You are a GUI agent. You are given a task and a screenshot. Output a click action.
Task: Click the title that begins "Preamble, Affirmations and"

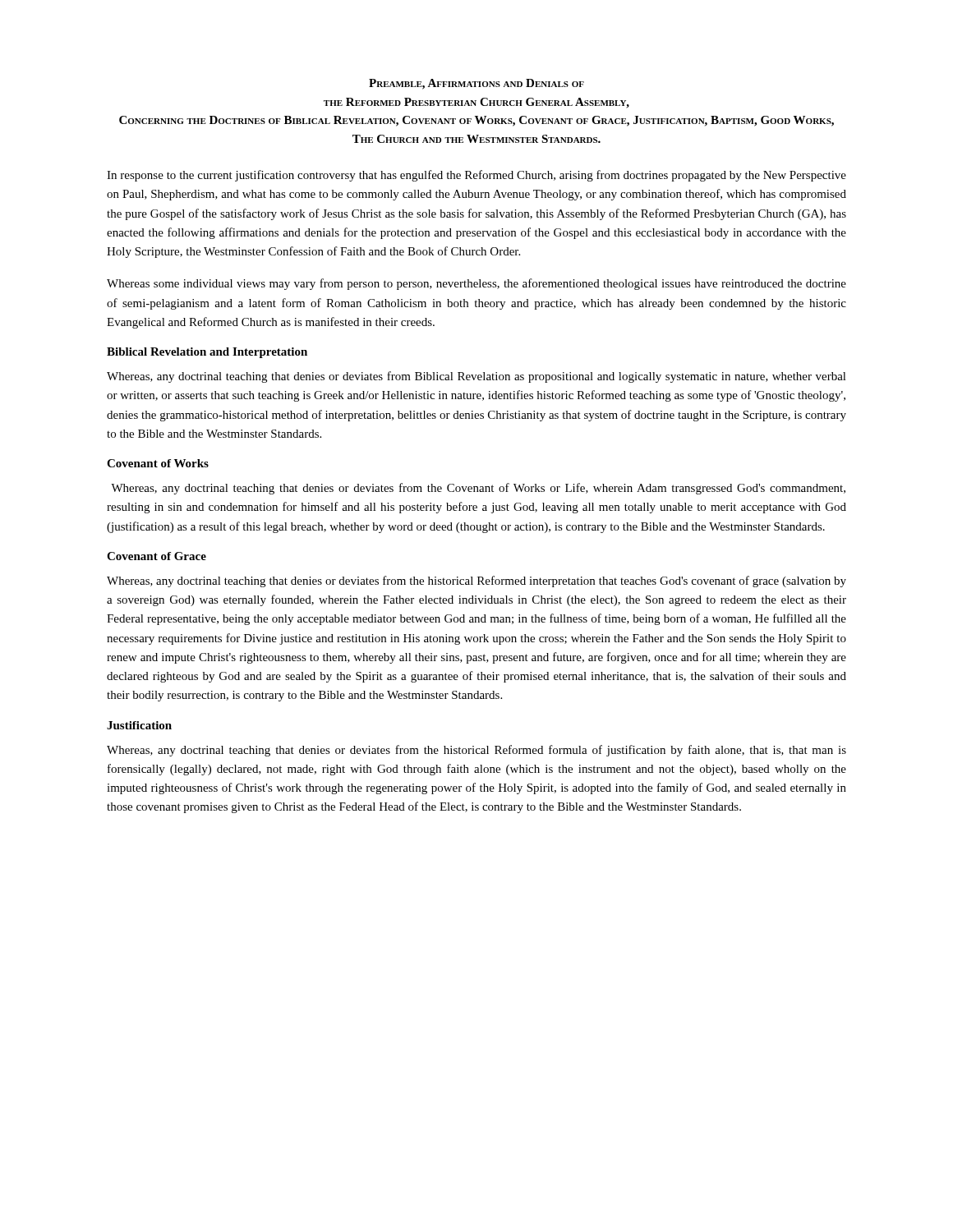[x=476, y=111]
